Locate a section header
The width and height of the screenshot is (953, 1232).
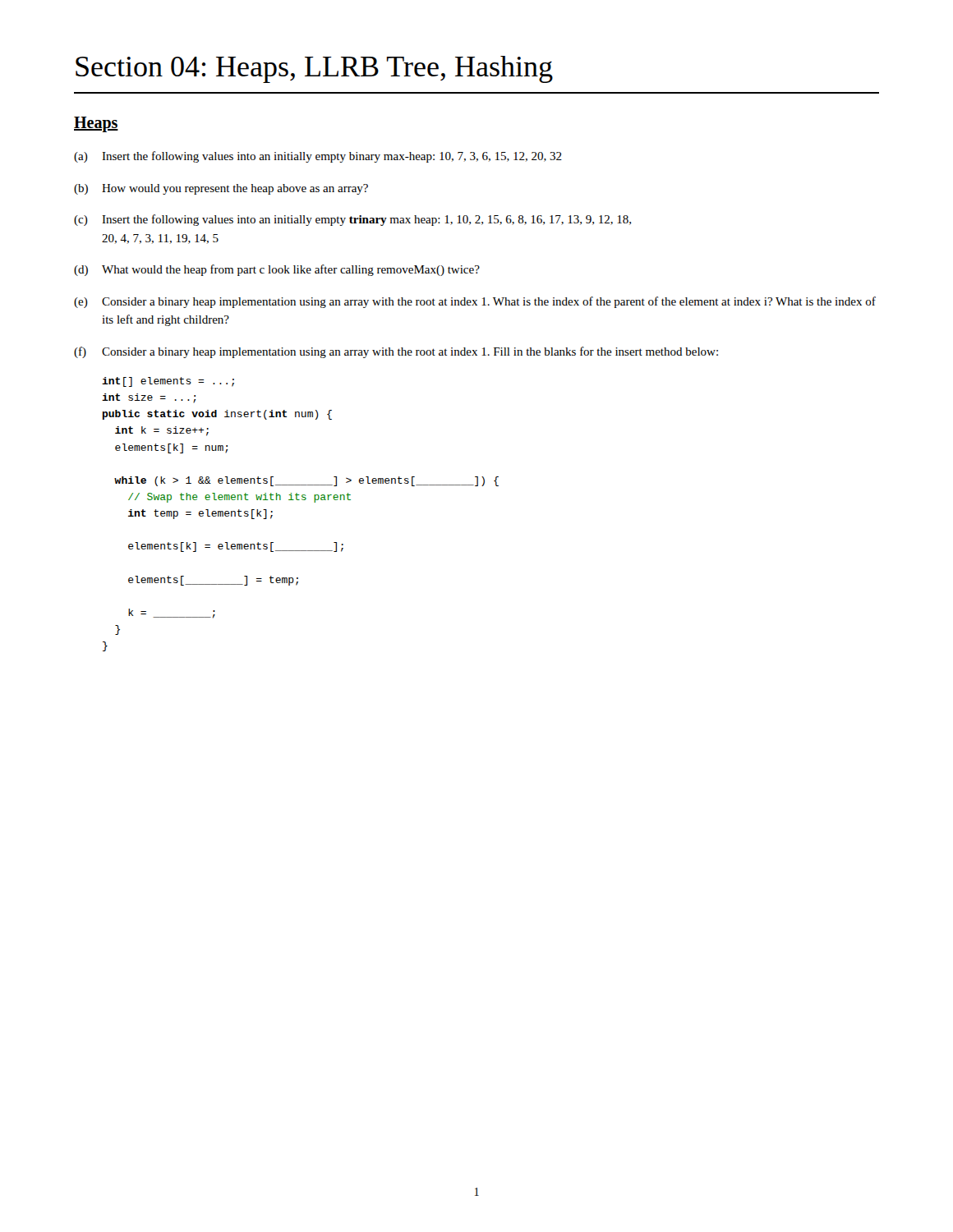click(x=96, y=122)
